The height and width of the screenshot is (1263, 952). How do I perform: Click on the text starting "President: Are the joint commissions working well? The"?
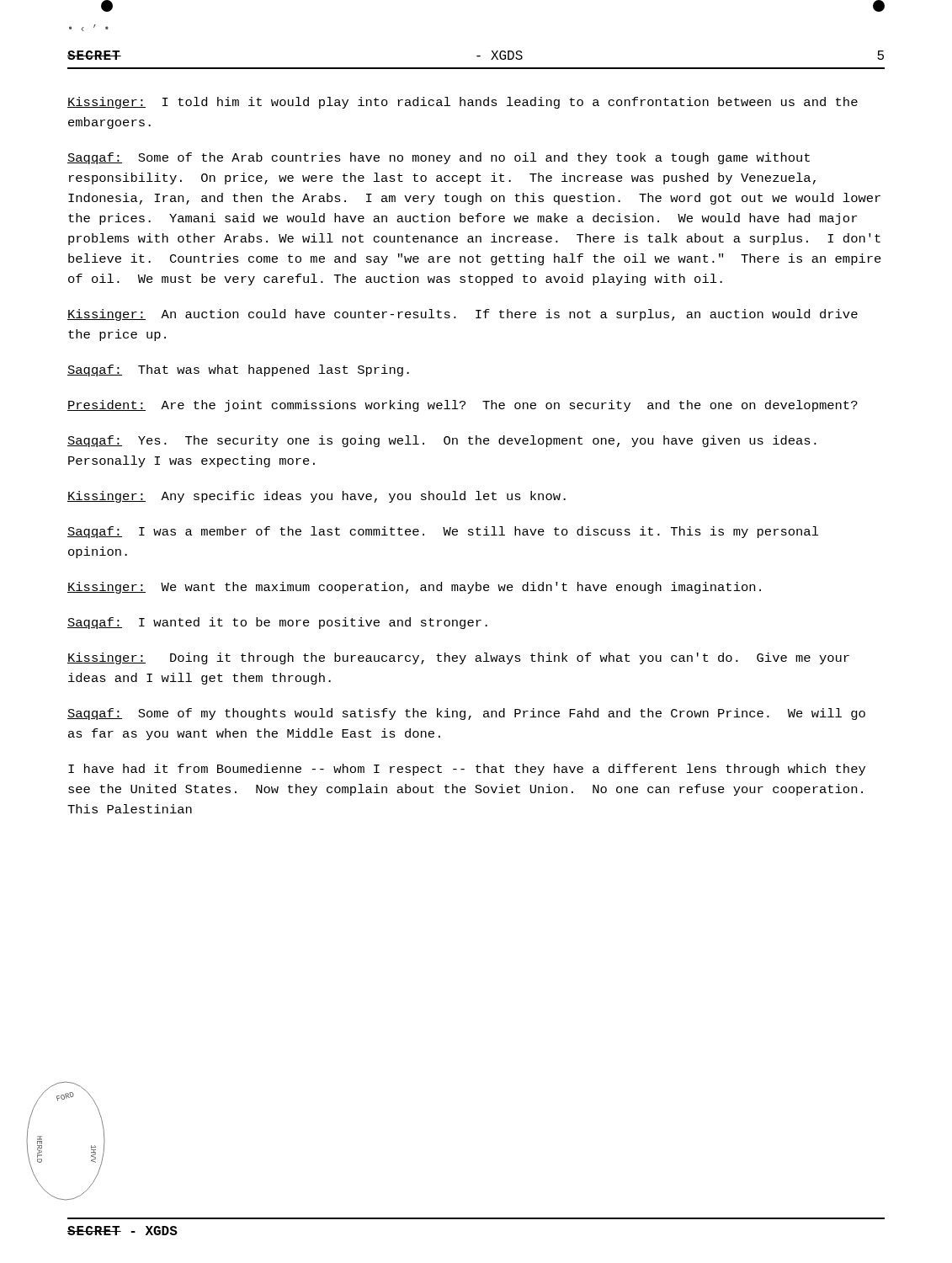point(463,406)
